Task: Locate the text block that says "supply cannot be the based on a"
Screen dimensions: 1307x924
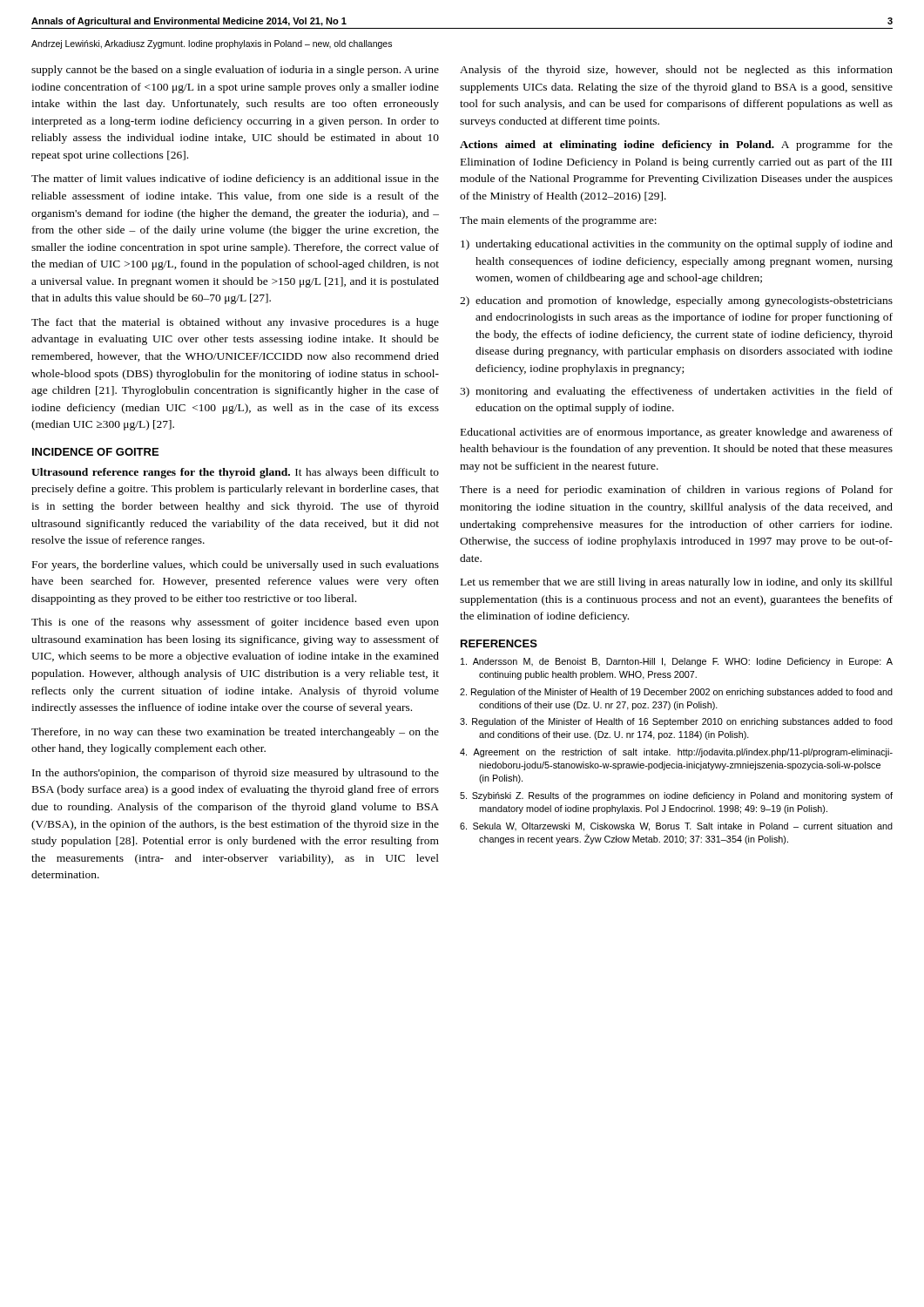Action: (x=235, y=247)
